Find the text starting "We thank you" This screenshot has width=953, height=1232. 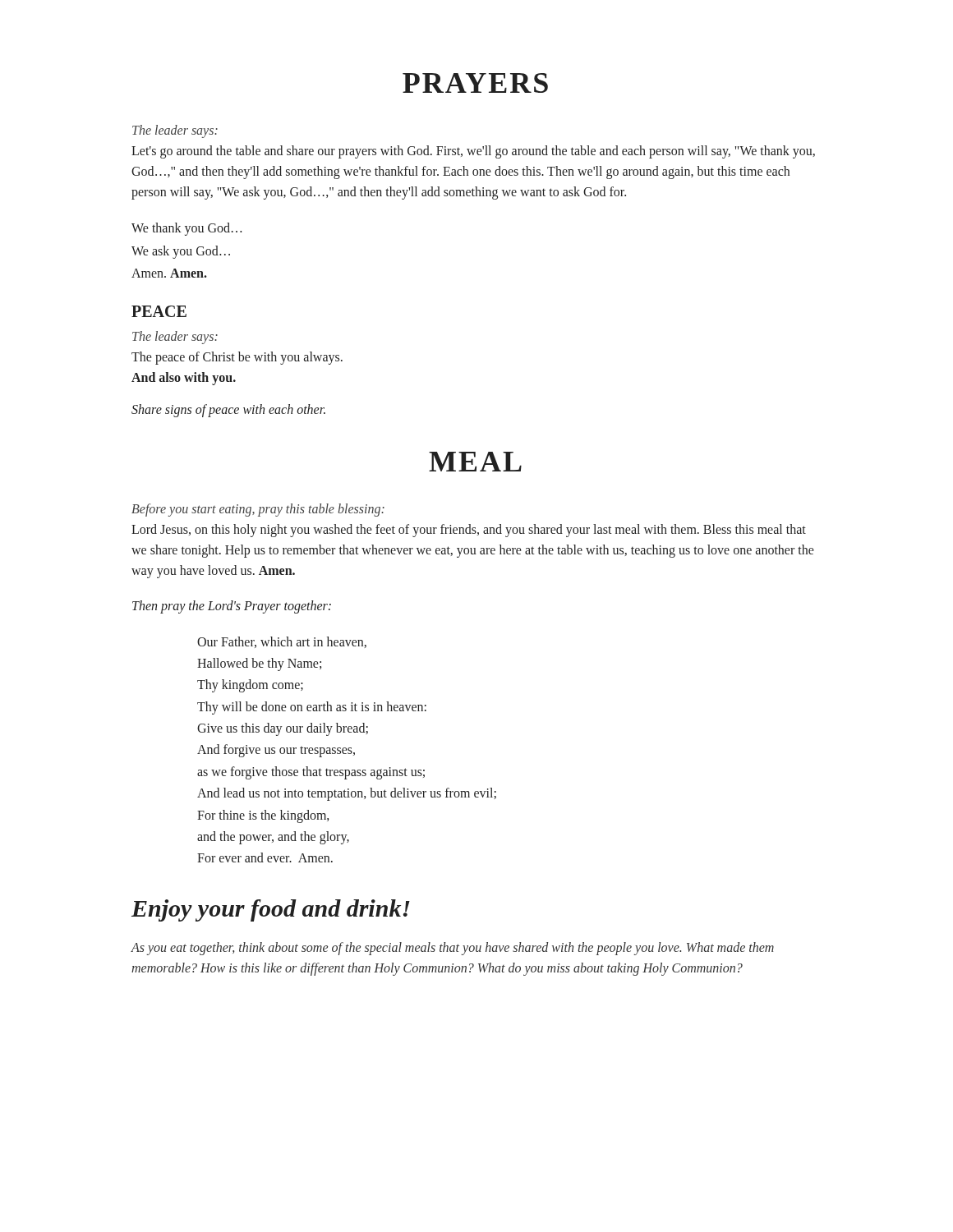187,251
